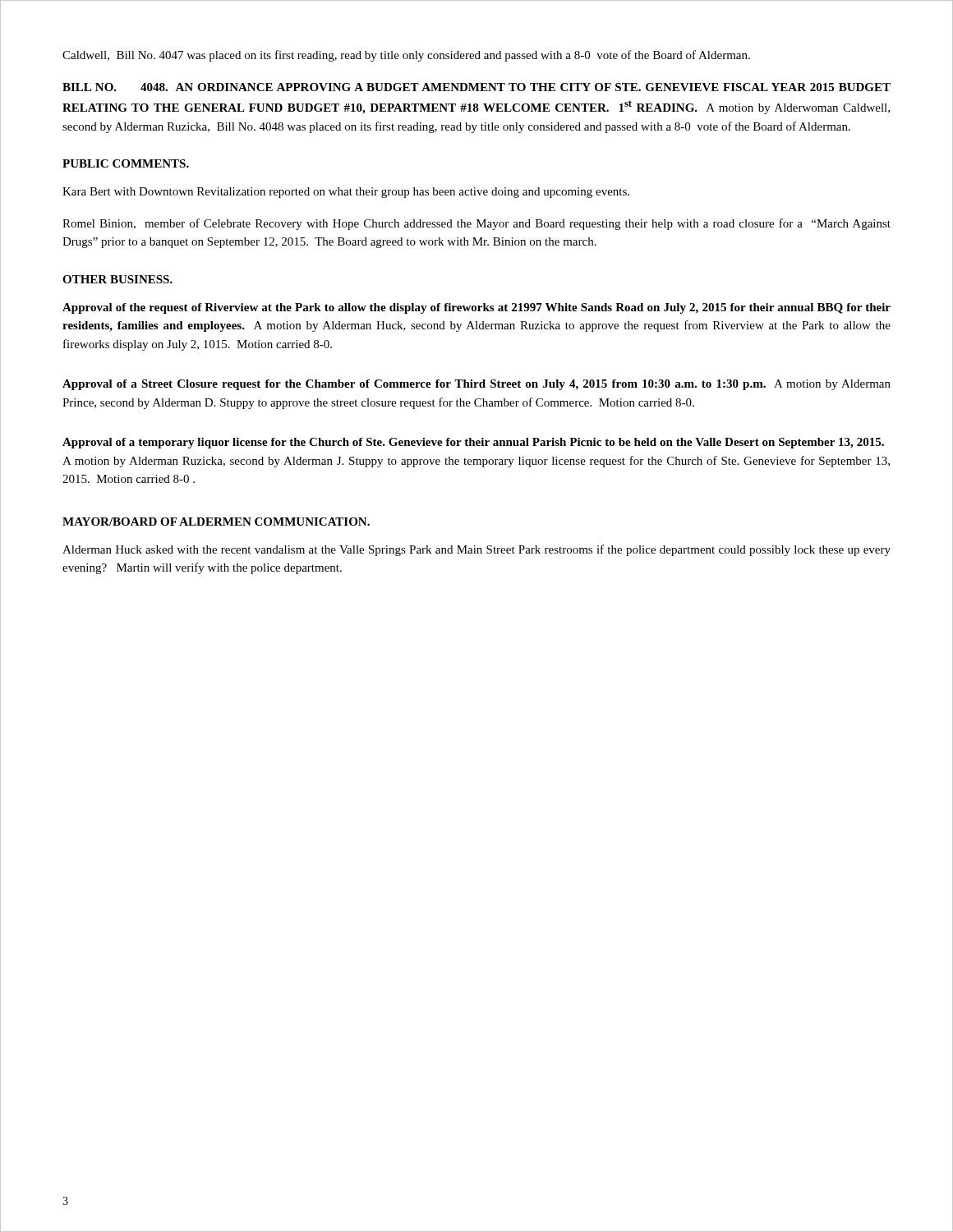The height and width of the screenshot is (1232, 953).
Task: Select the text block with the text "Kara Bert with Downtown Revitalization"
Action: click(x=346, y=191)
